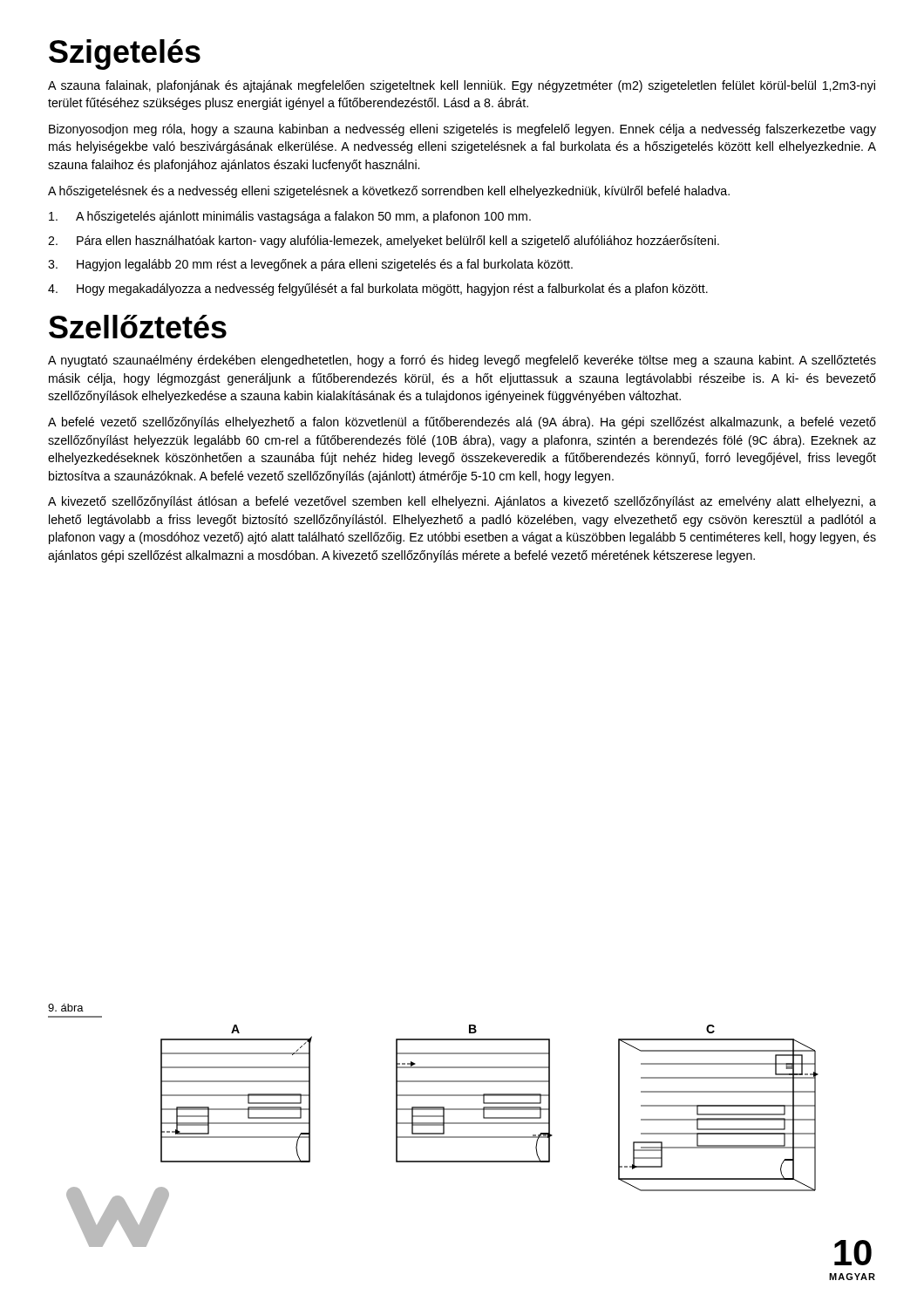This screenshot has width=924, height=1308.
Task: Select the illustration
Action: [462, 1120]
